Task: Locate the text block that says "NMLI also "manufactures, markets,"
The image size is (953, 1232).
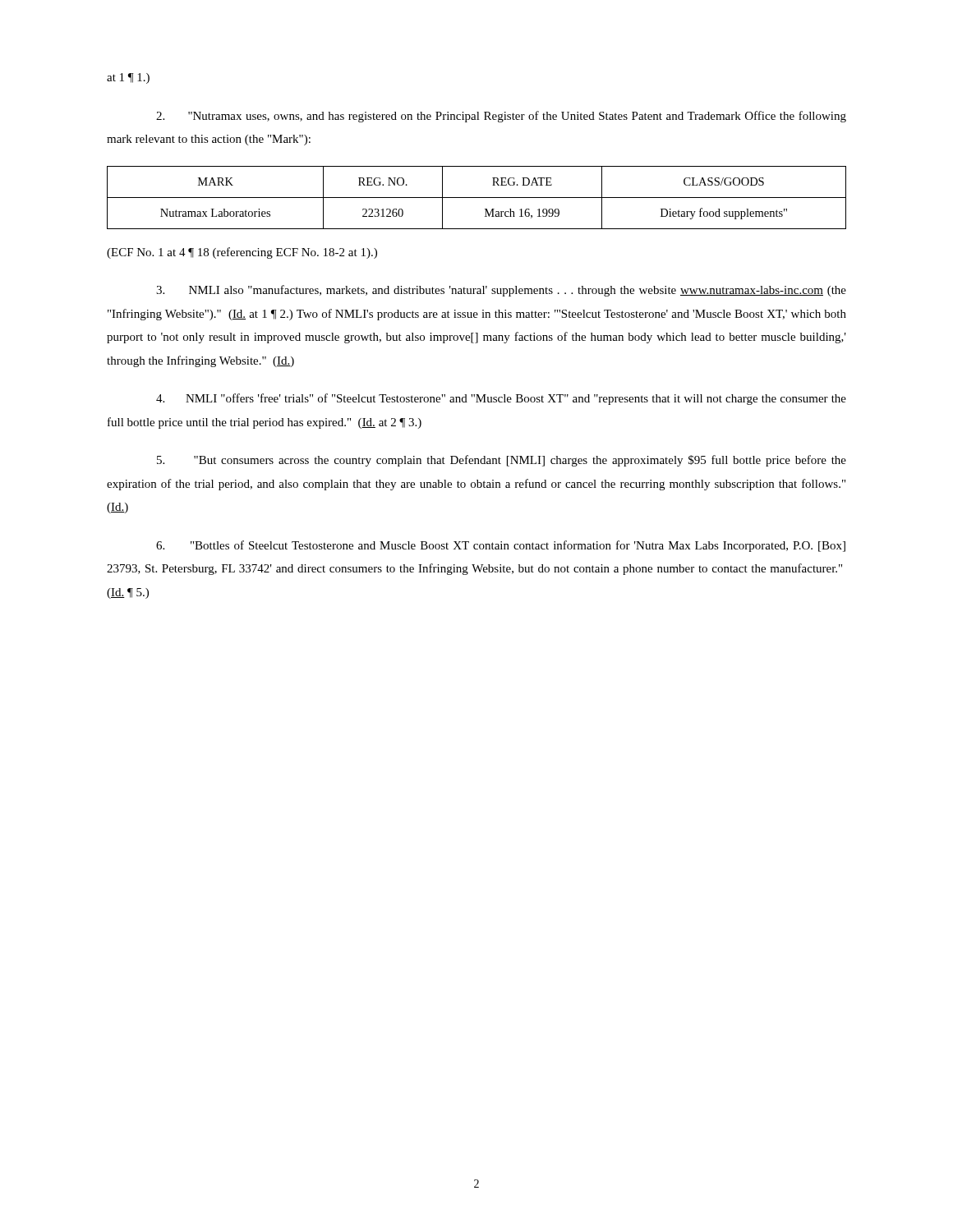Action: coord(476,325)
